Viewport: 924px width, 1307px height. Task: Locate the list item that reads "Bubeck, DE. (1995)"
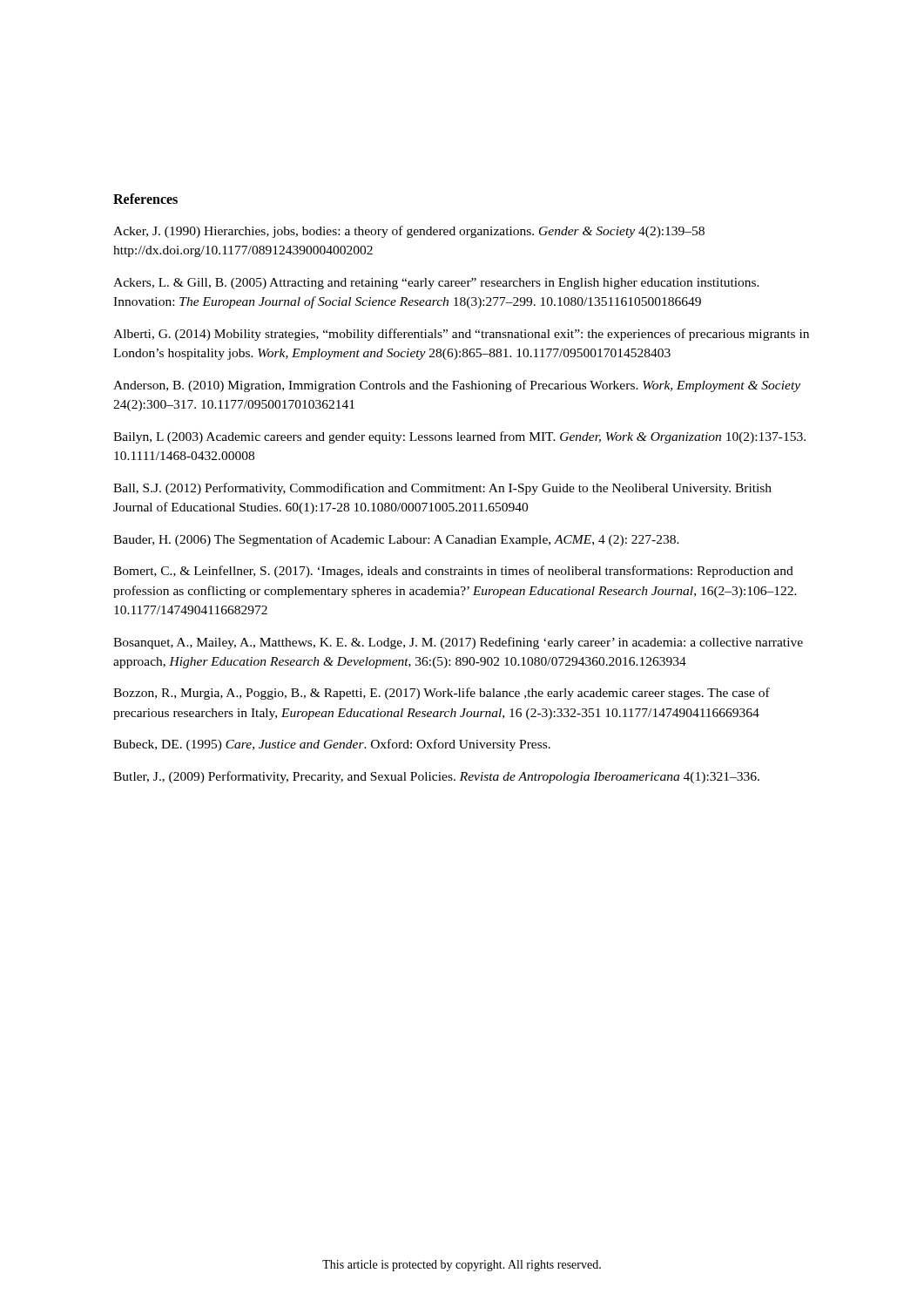coord(332,744)
